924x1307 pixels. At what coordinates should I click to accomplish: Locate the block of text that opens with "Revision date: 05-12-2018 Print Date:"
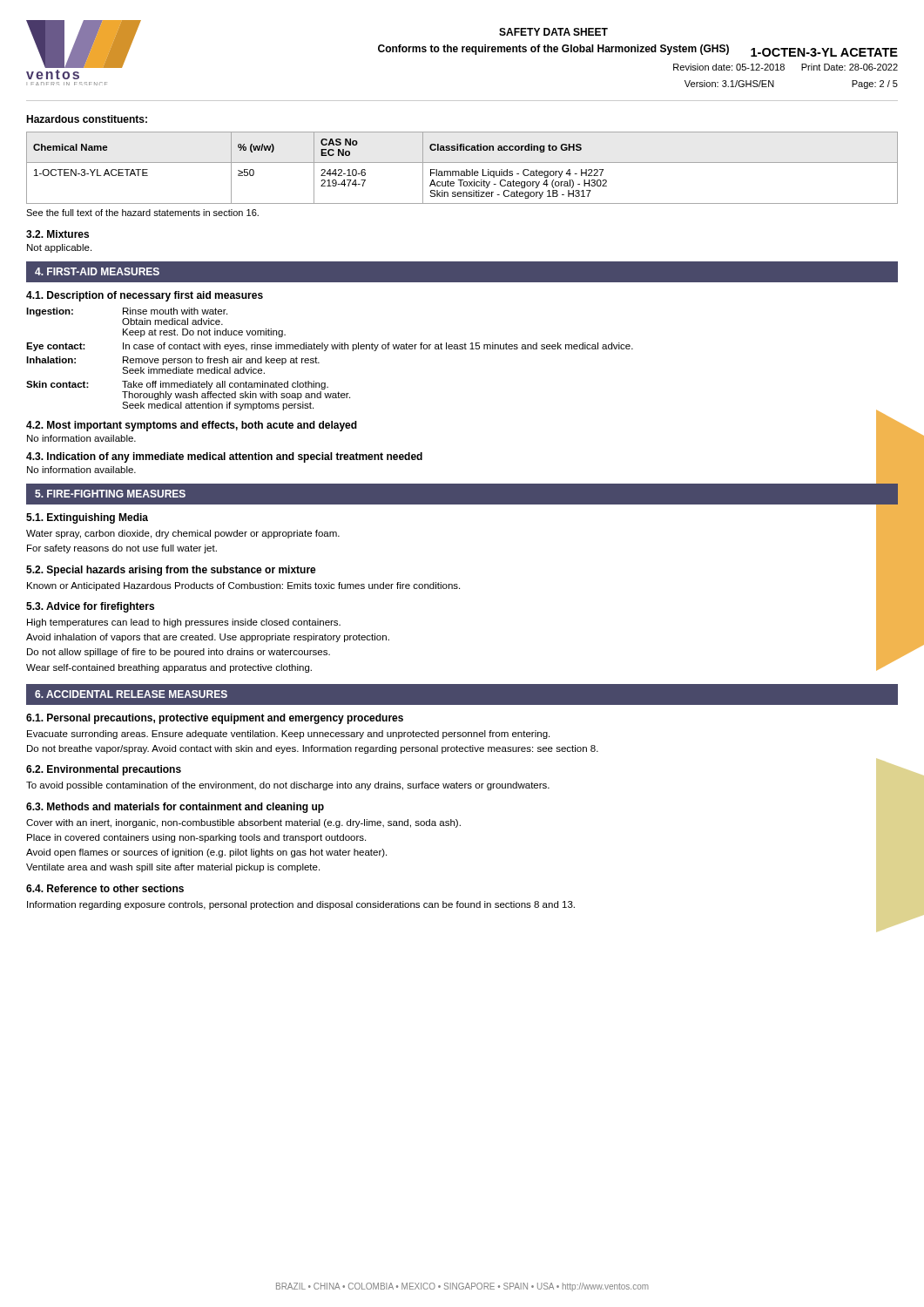pyautogui.click(x=785, y=75)
